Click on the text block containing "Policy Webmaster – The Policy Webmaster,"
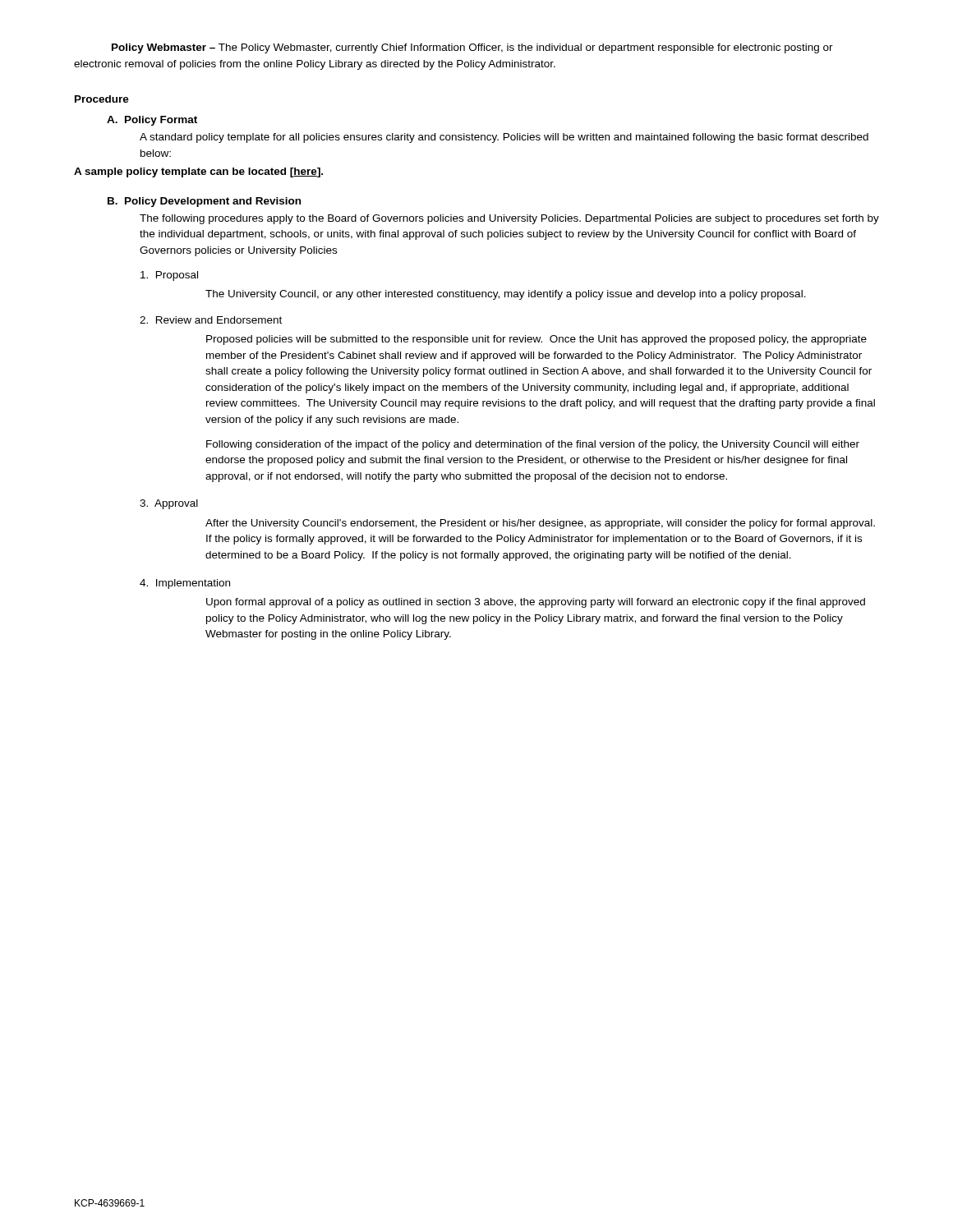 (453, 55)
